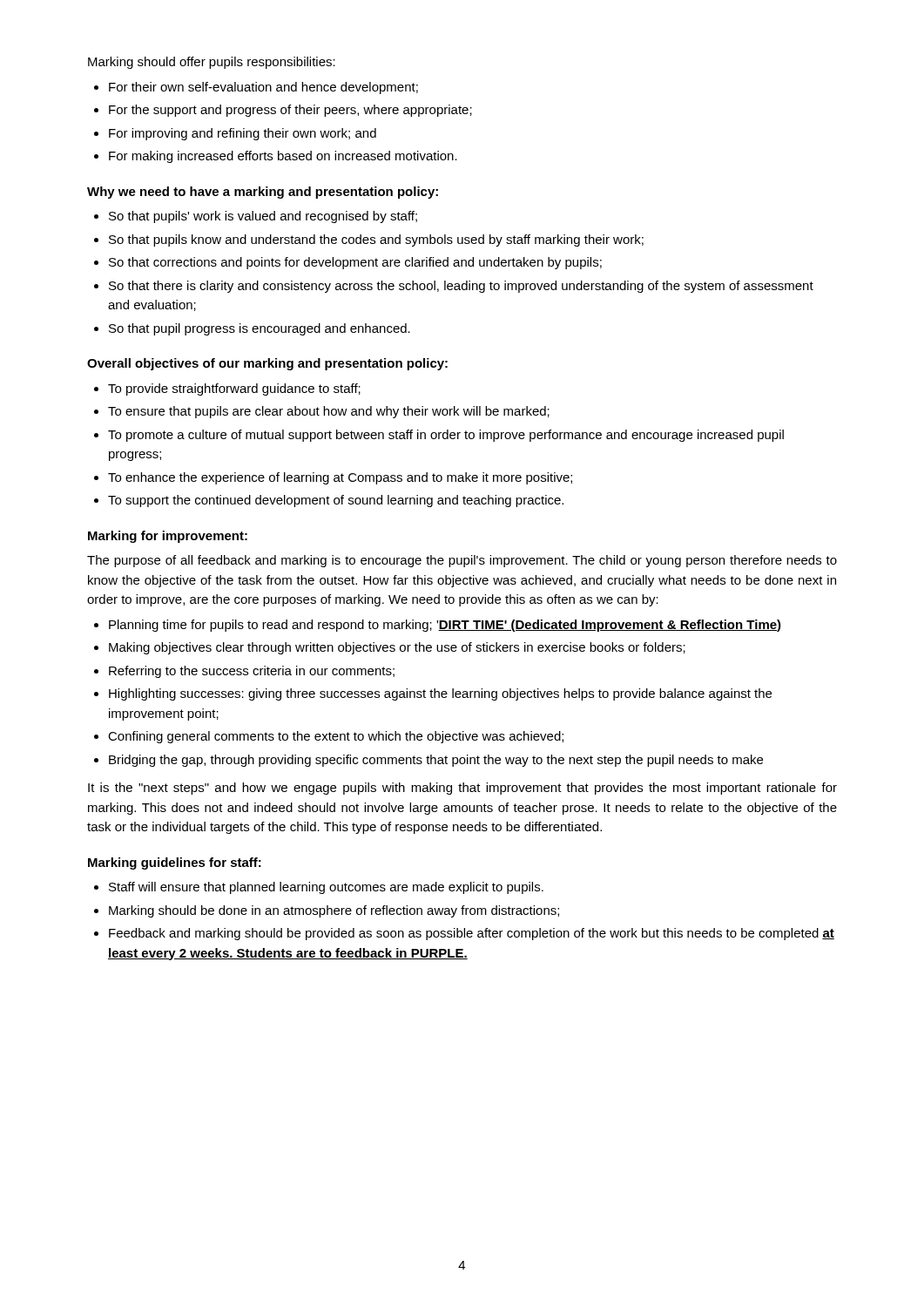Click the passage that begins "It is the "next"

[x=462, y=807]
